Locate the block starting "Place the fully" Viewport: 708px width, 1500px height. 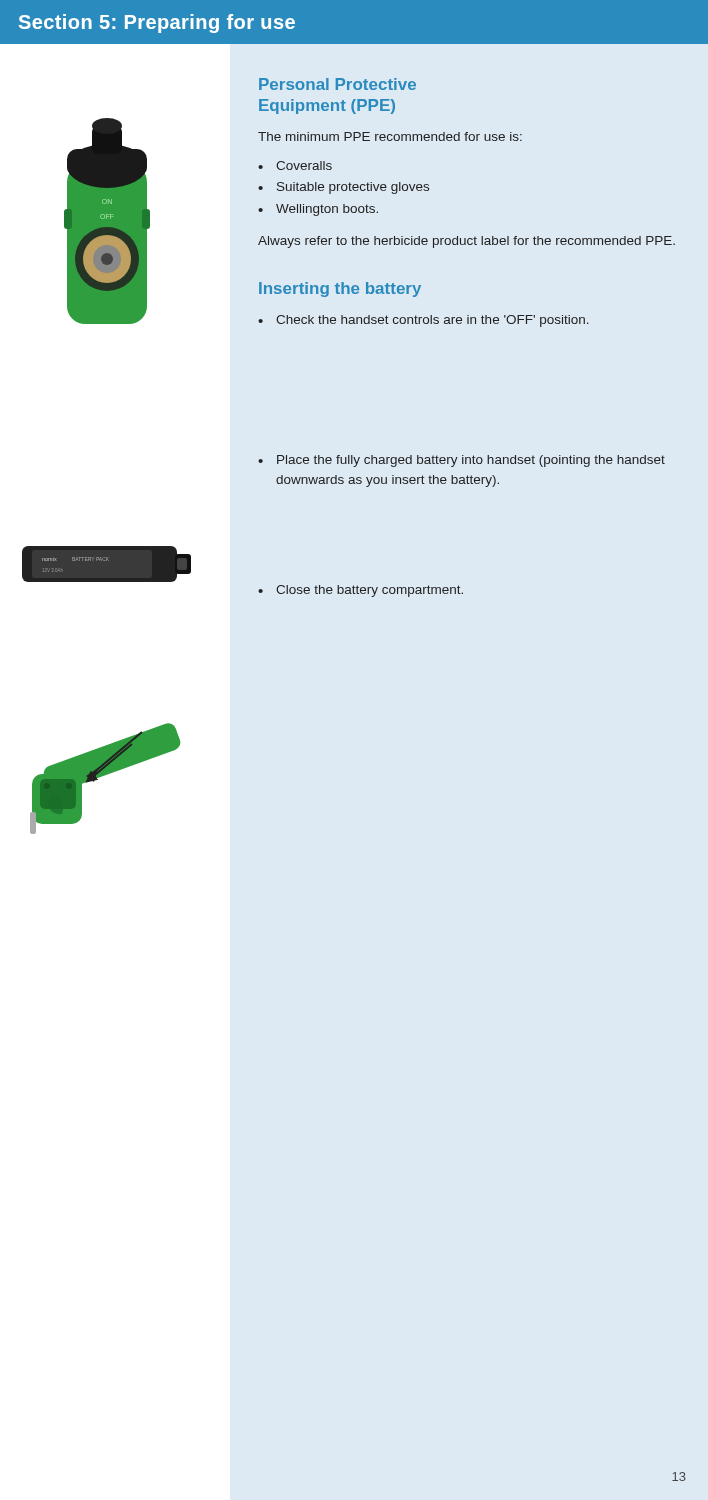click(470, 470)
